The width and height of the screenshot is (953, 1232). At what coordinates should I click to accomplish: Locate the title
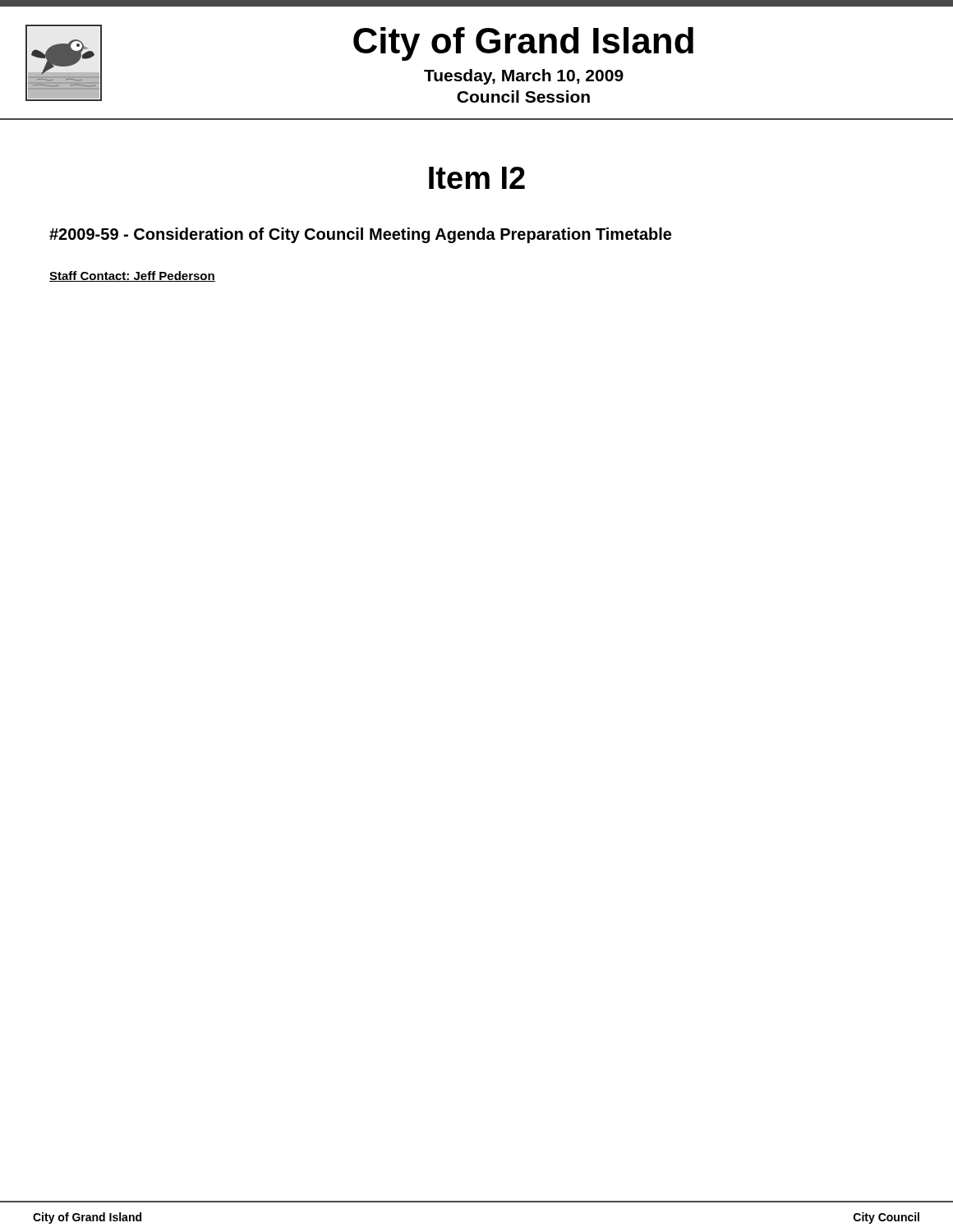(476, 179)
